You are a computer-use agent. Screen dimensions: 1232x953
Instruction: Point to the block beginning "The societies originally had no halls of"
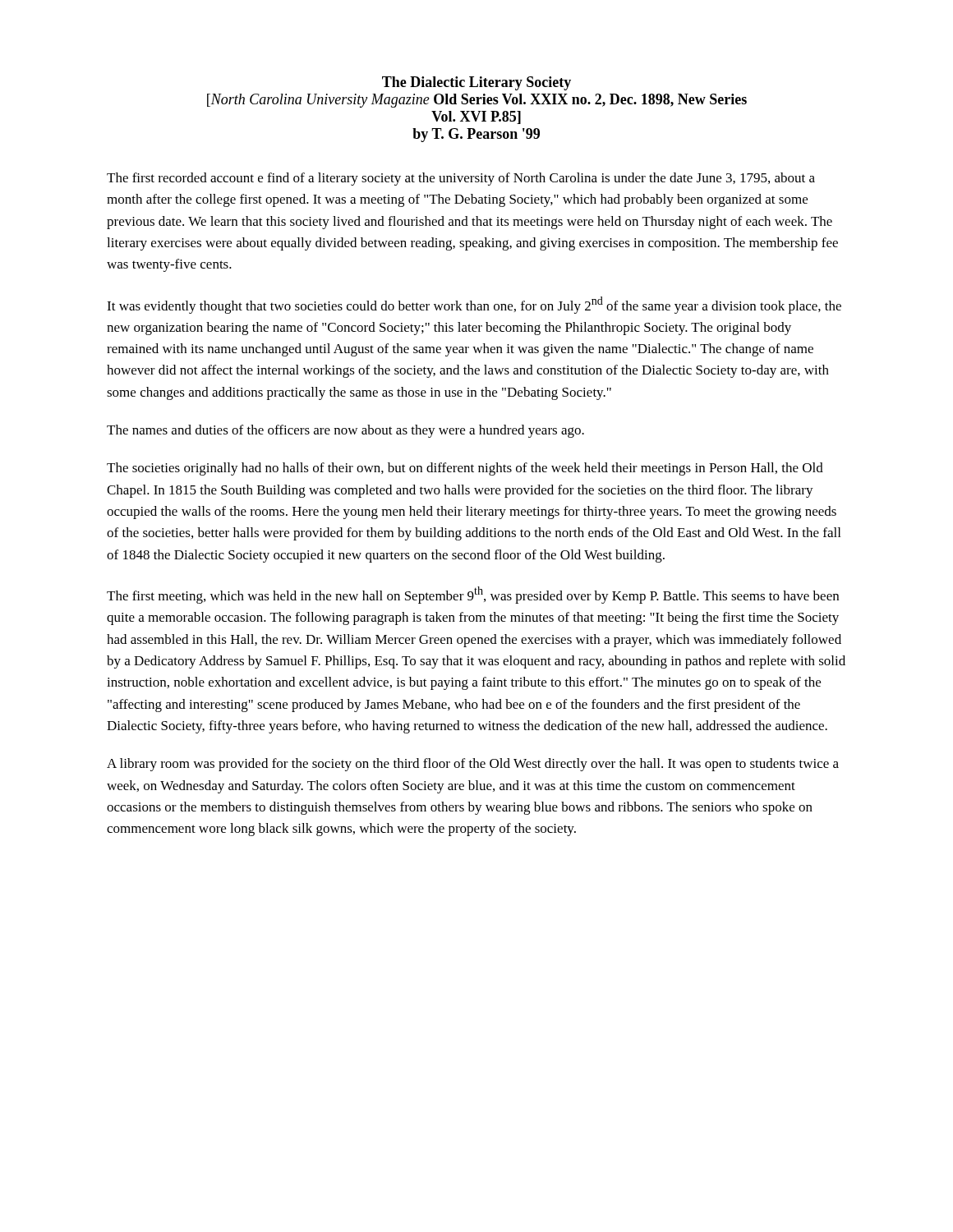474,511
